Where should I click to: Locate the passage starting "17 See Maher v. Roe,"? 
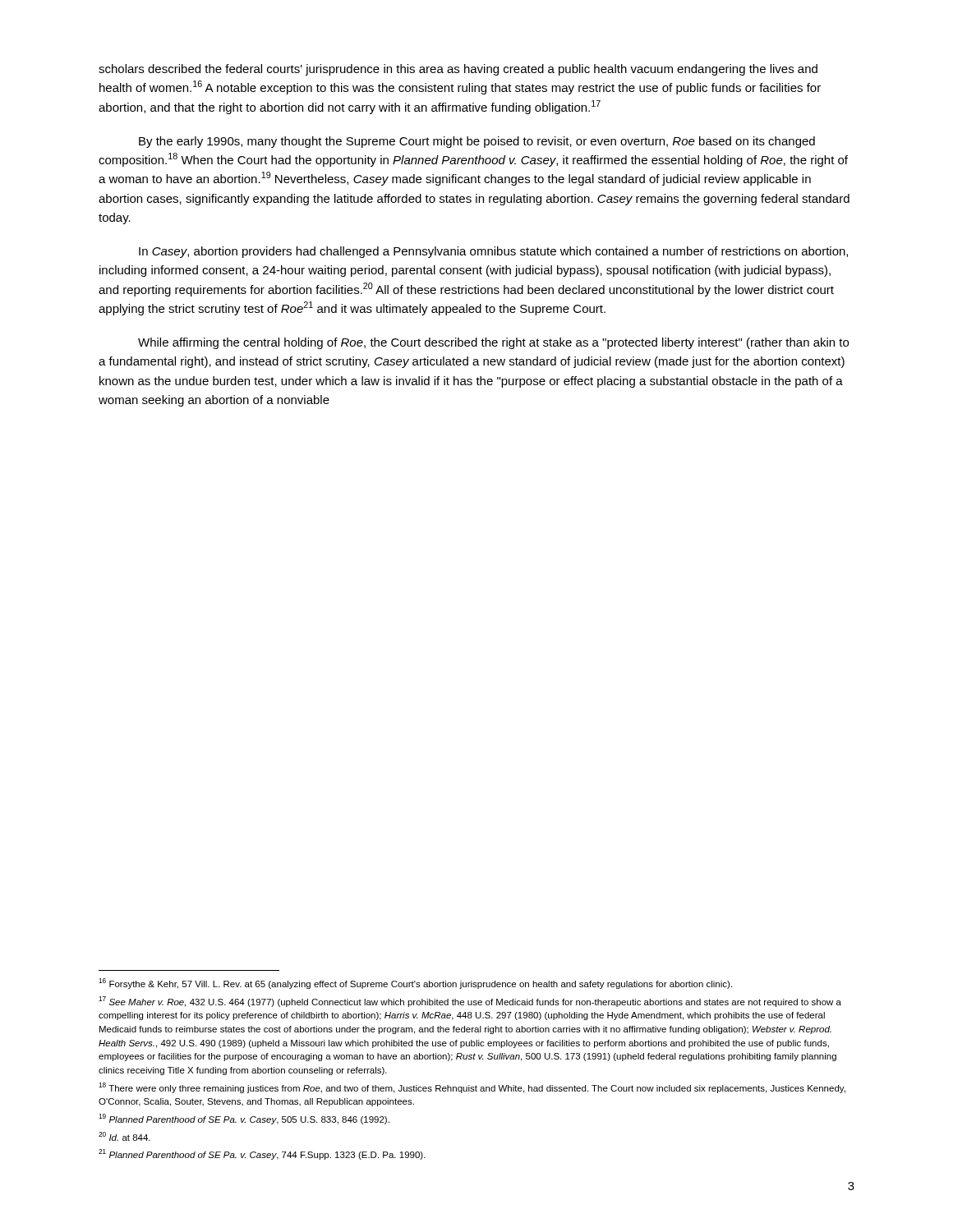[x=470, y=1035]
